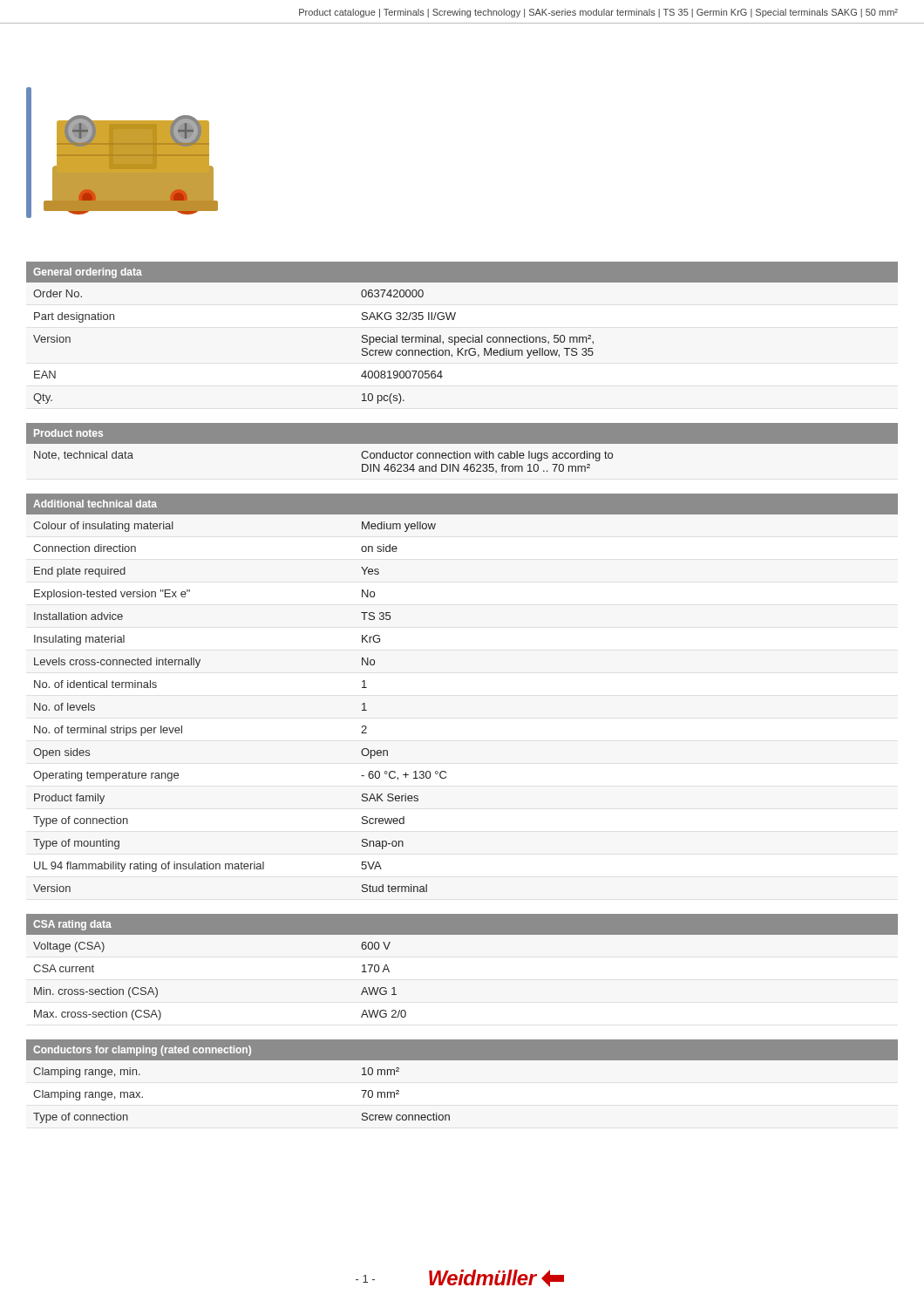The height and width of the screenshot is (1308, 924).
Task: Find the table that mentions "General ordering data Order"
Action: (462, 335)
